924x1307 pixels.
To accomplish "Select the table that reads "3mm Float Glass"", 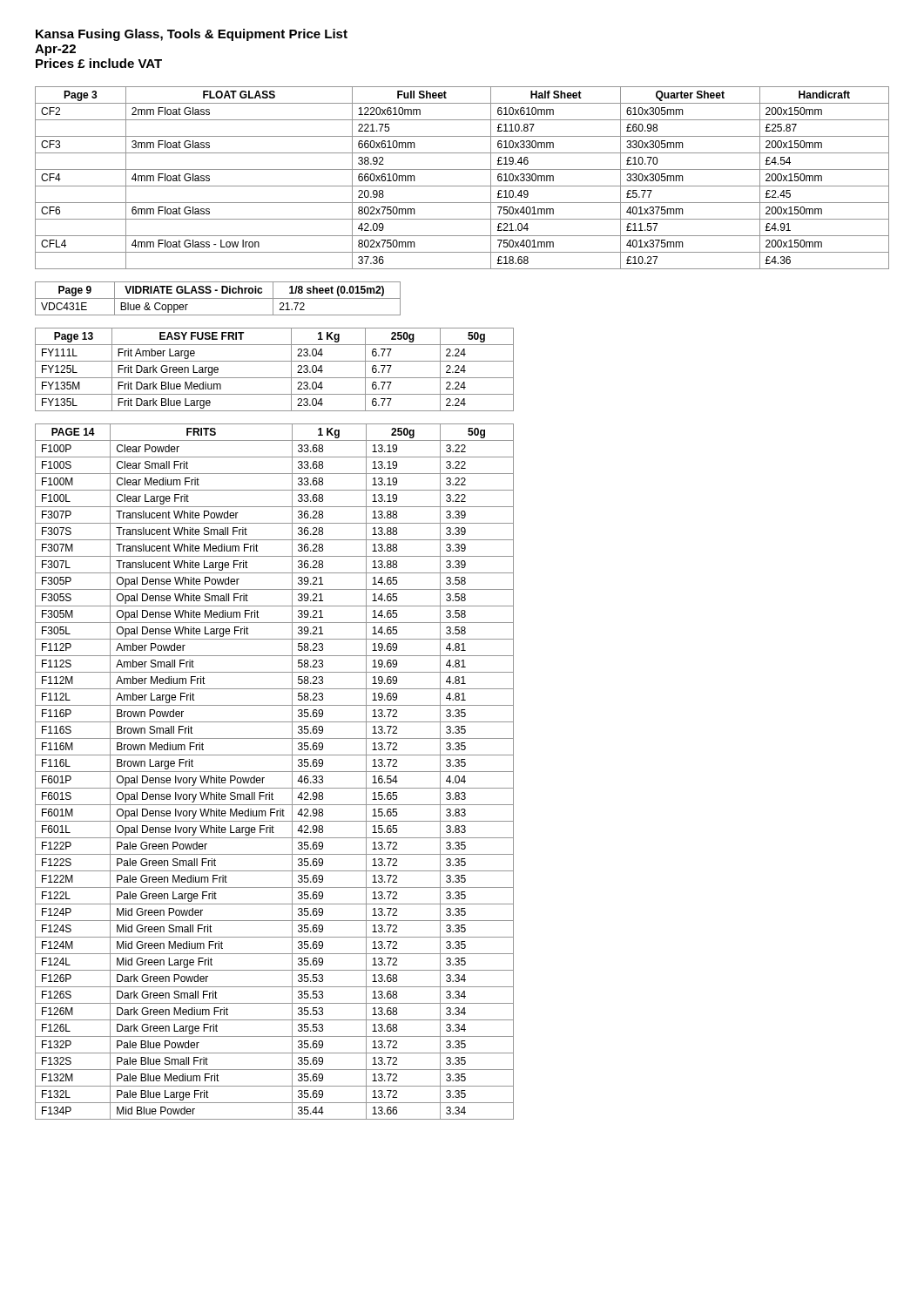I will coord(462,178).
